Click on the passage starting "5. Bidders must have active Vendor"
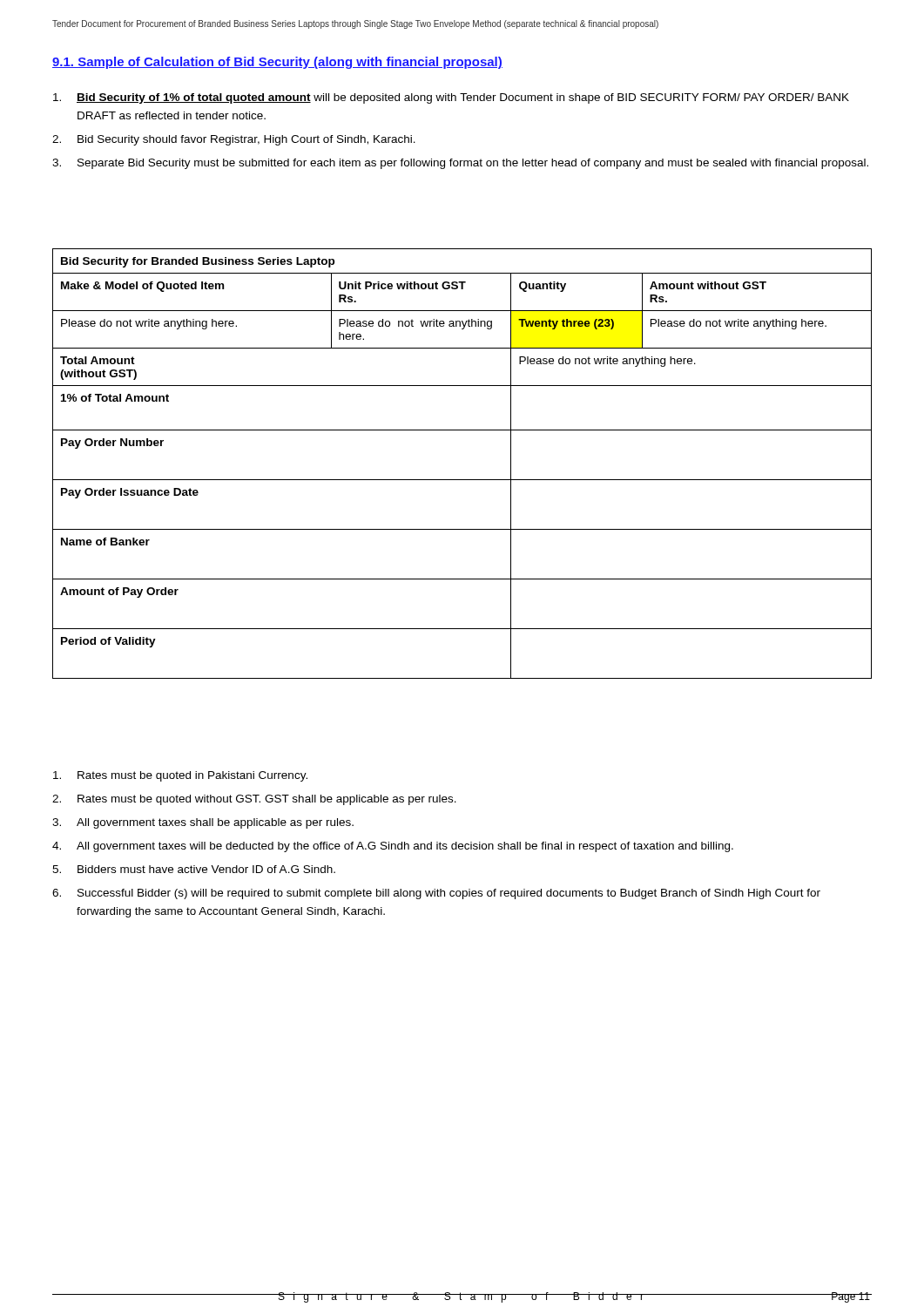Viewport: 924px width, 1307px height. (194, 869)
